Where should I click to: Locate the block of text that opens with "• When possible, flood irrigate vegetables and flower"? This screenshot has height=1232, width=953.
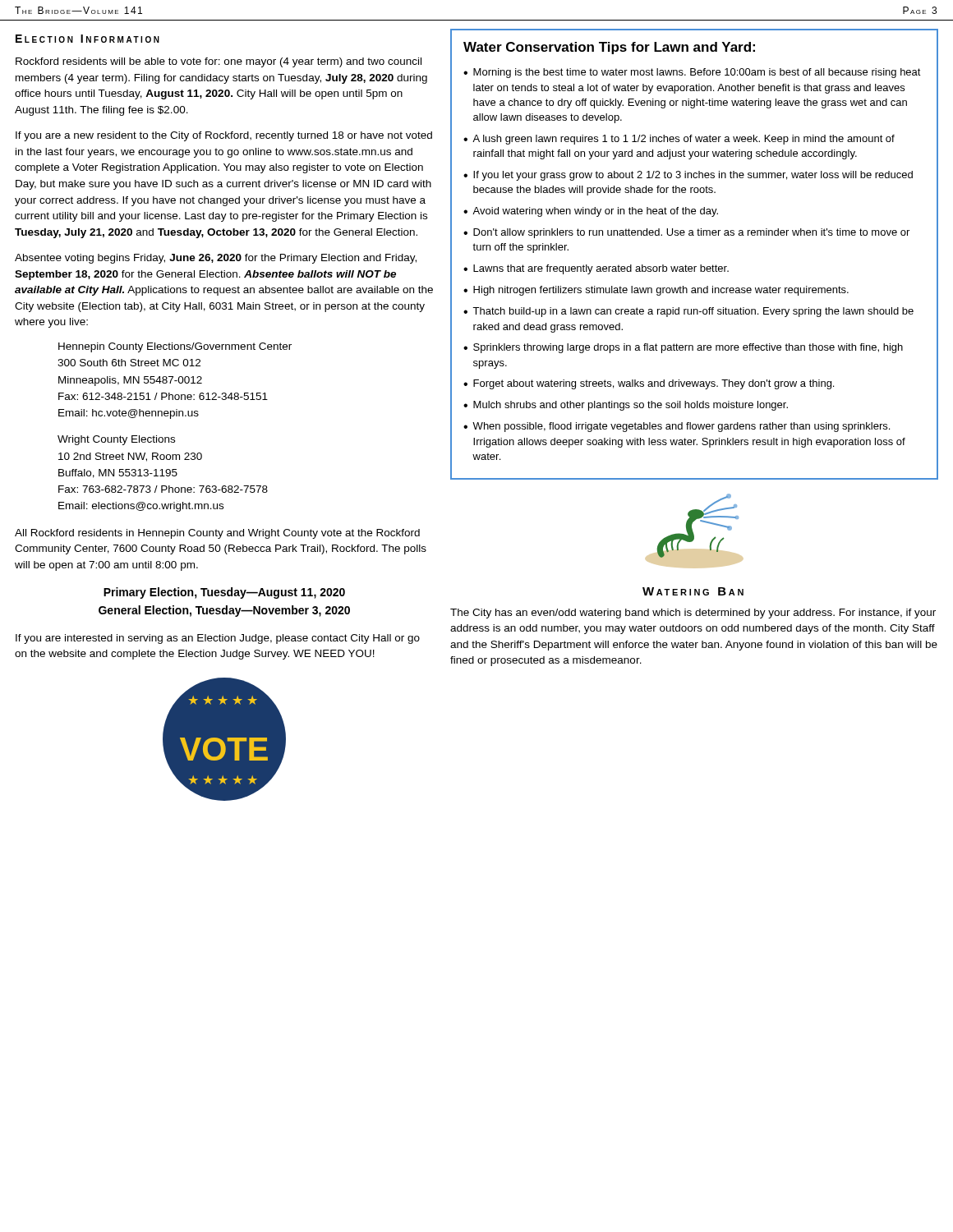[694, 442]
